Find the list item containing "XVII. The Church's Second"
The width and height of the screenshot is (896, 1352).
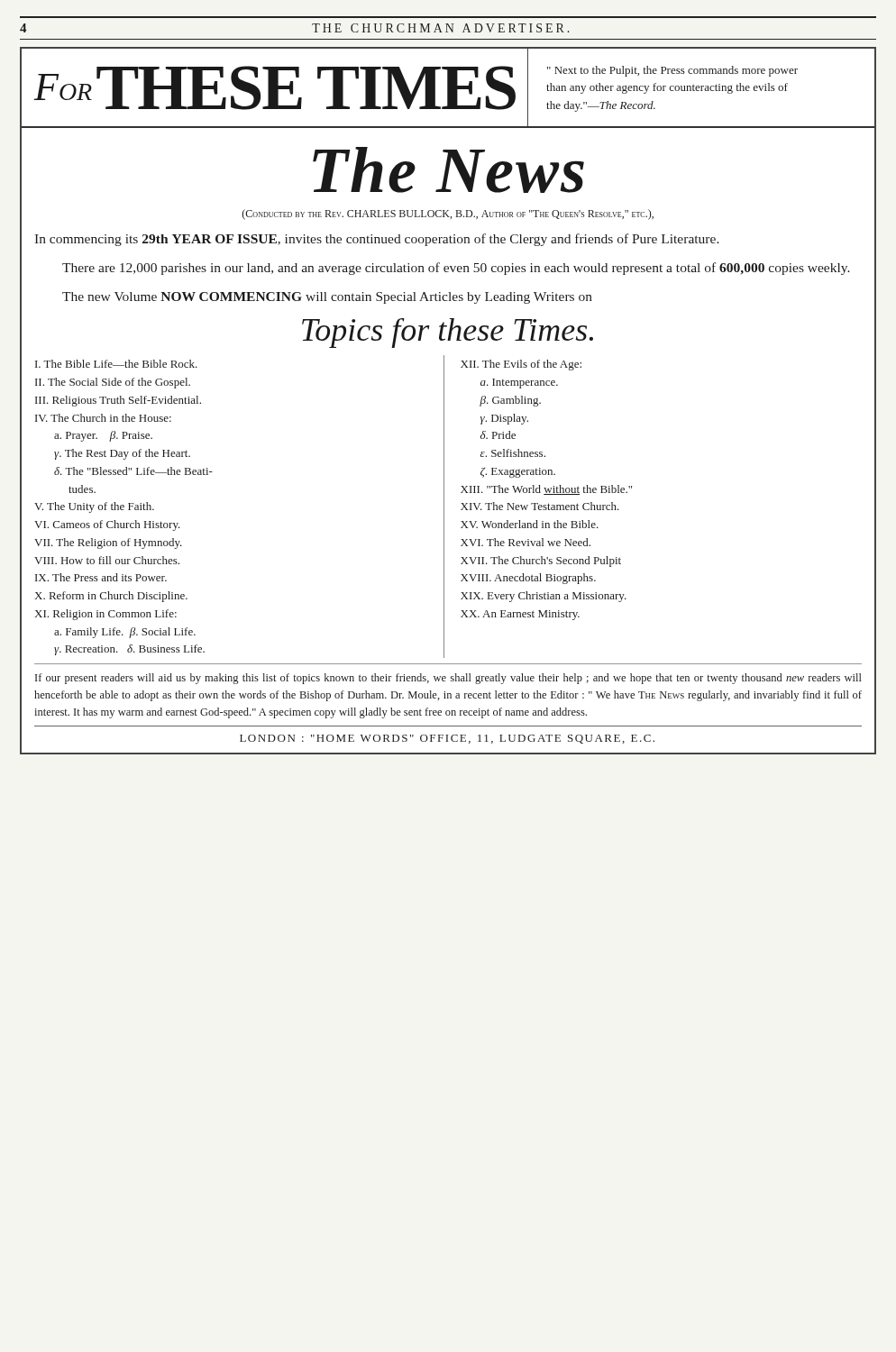(x=541, y=560)
